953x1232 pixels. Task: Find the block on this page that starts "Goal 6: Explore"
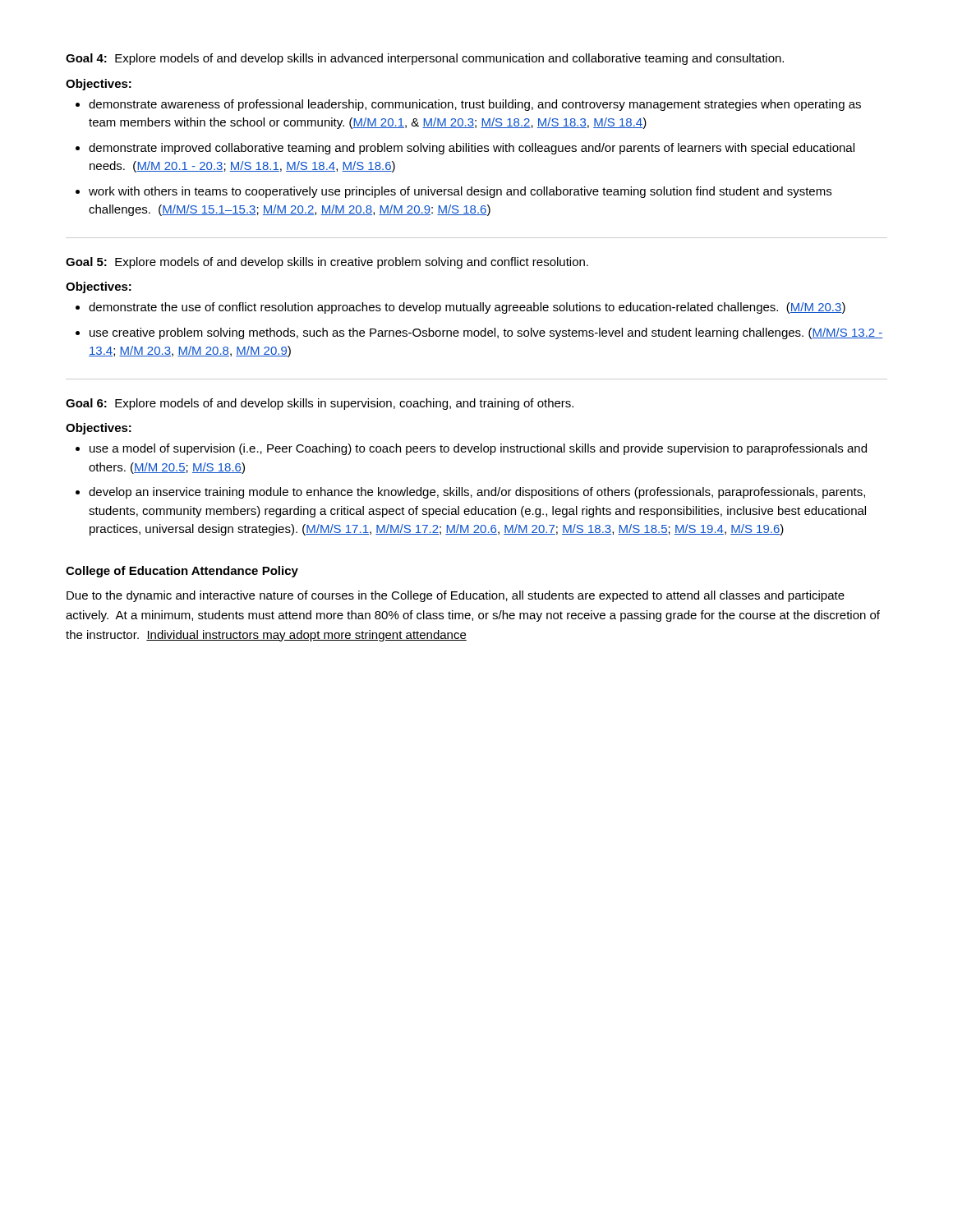(x=320, y=402)
